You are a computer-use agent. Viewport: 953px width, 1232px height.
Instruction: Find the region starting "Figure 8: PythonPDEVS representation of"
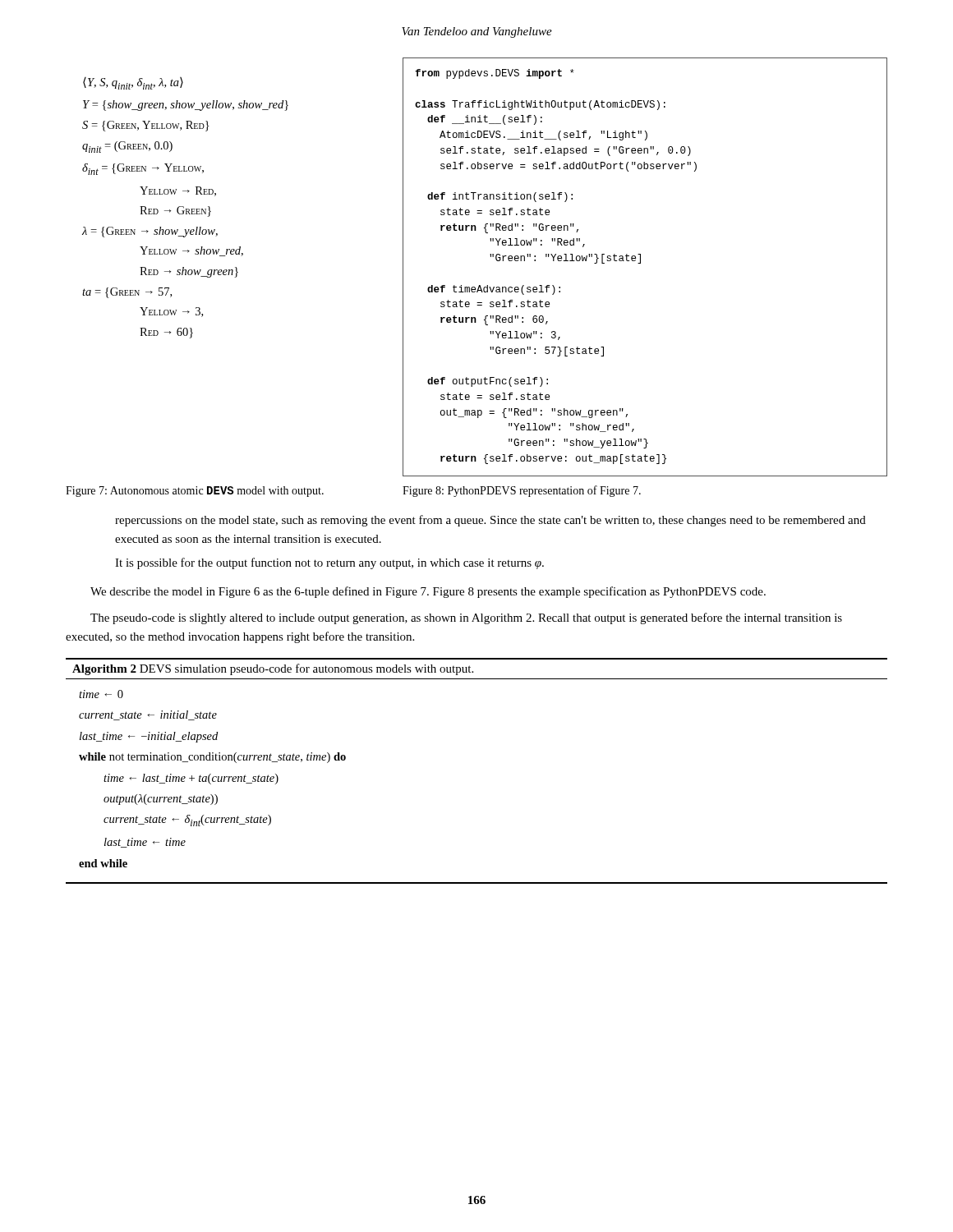(522, 490)
